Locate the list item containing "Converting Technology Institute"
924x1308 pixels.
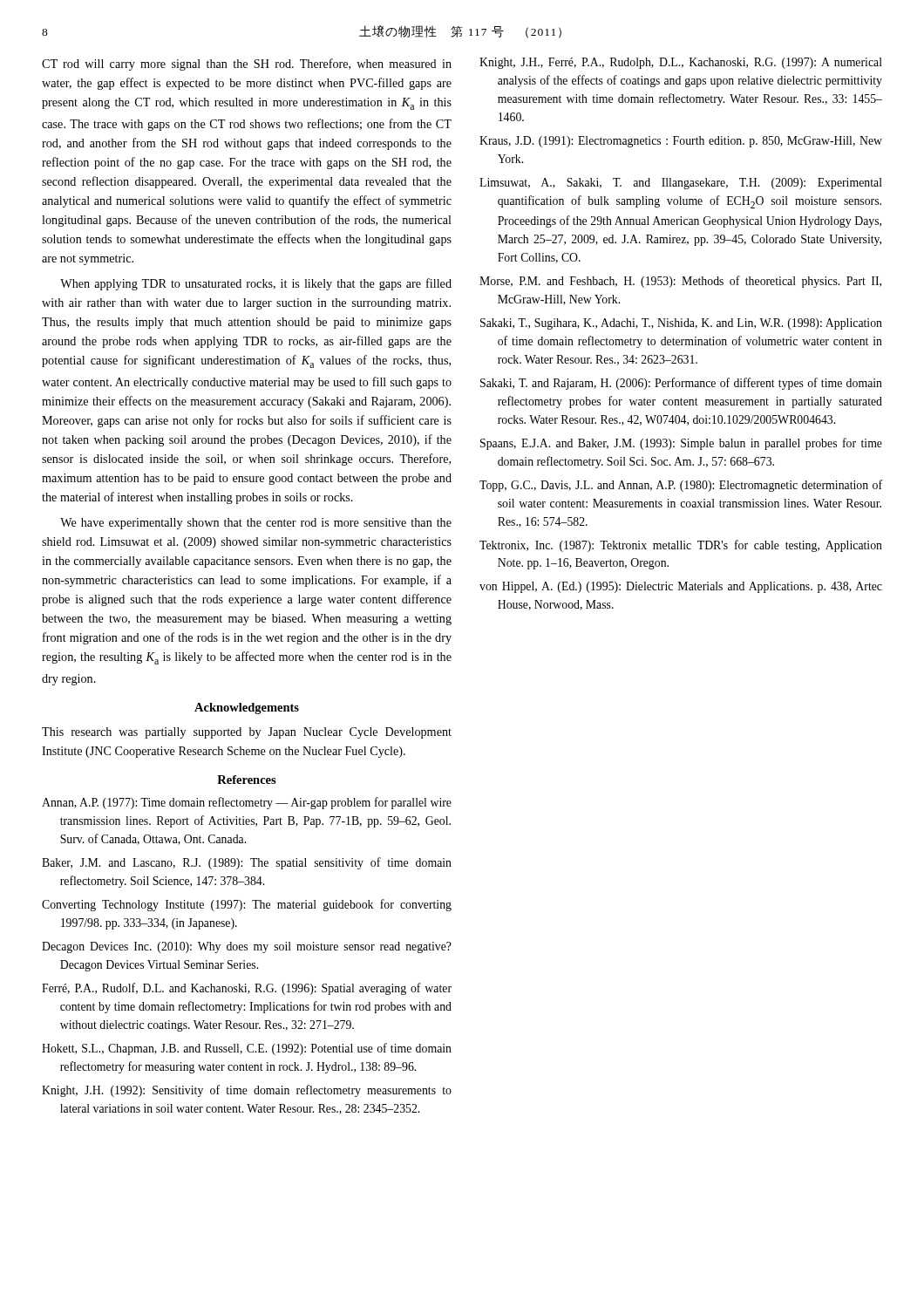(247, 914)
